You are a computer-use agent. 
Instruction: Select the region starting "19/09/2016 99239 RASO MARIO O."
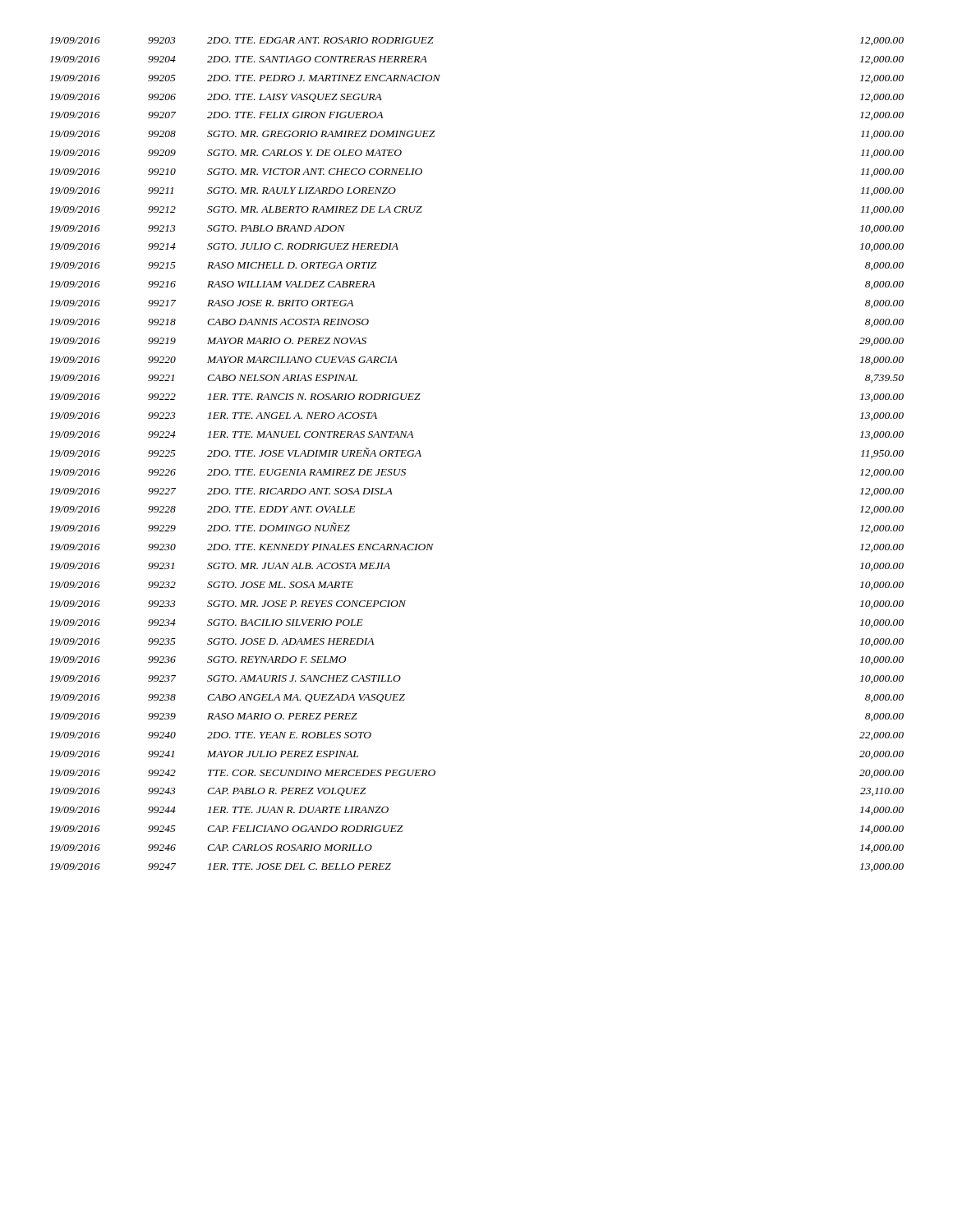72,717
